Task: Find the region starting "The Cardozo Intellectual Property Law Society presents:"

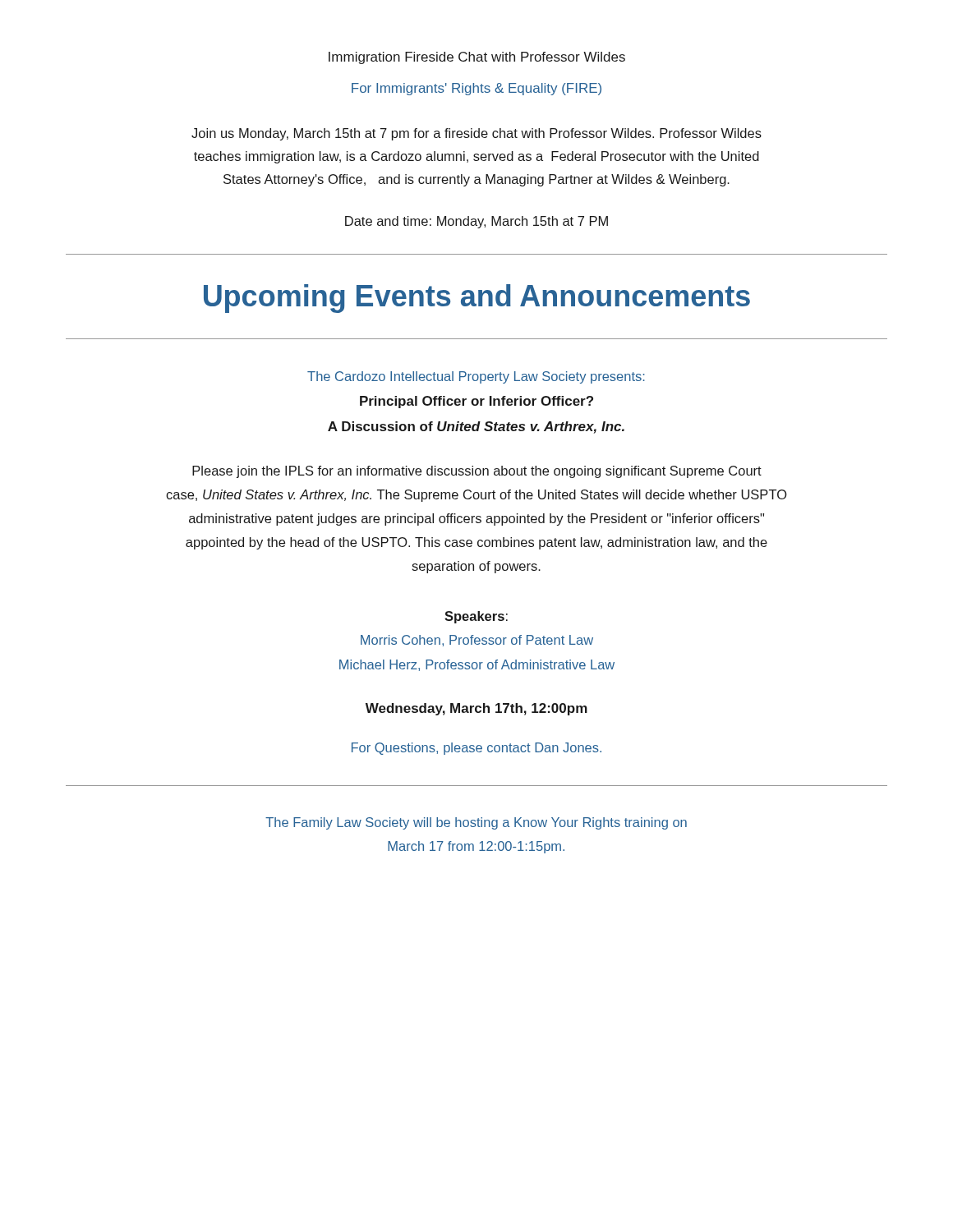Action: (476, 376)
